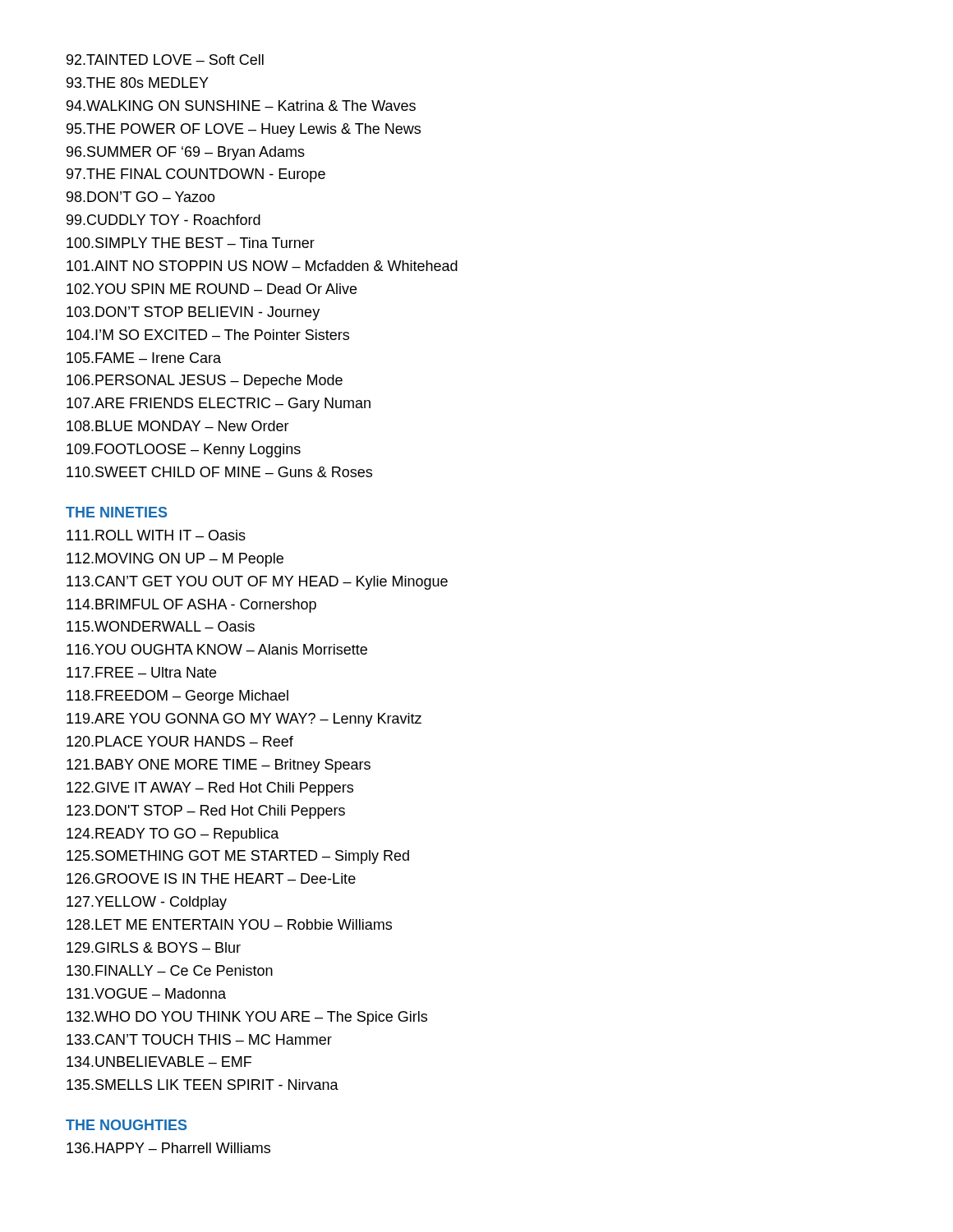Click on the list item that reads "98.DON’T GO –"
Viewport: 953px width, 1232px height.
(141, 197)
